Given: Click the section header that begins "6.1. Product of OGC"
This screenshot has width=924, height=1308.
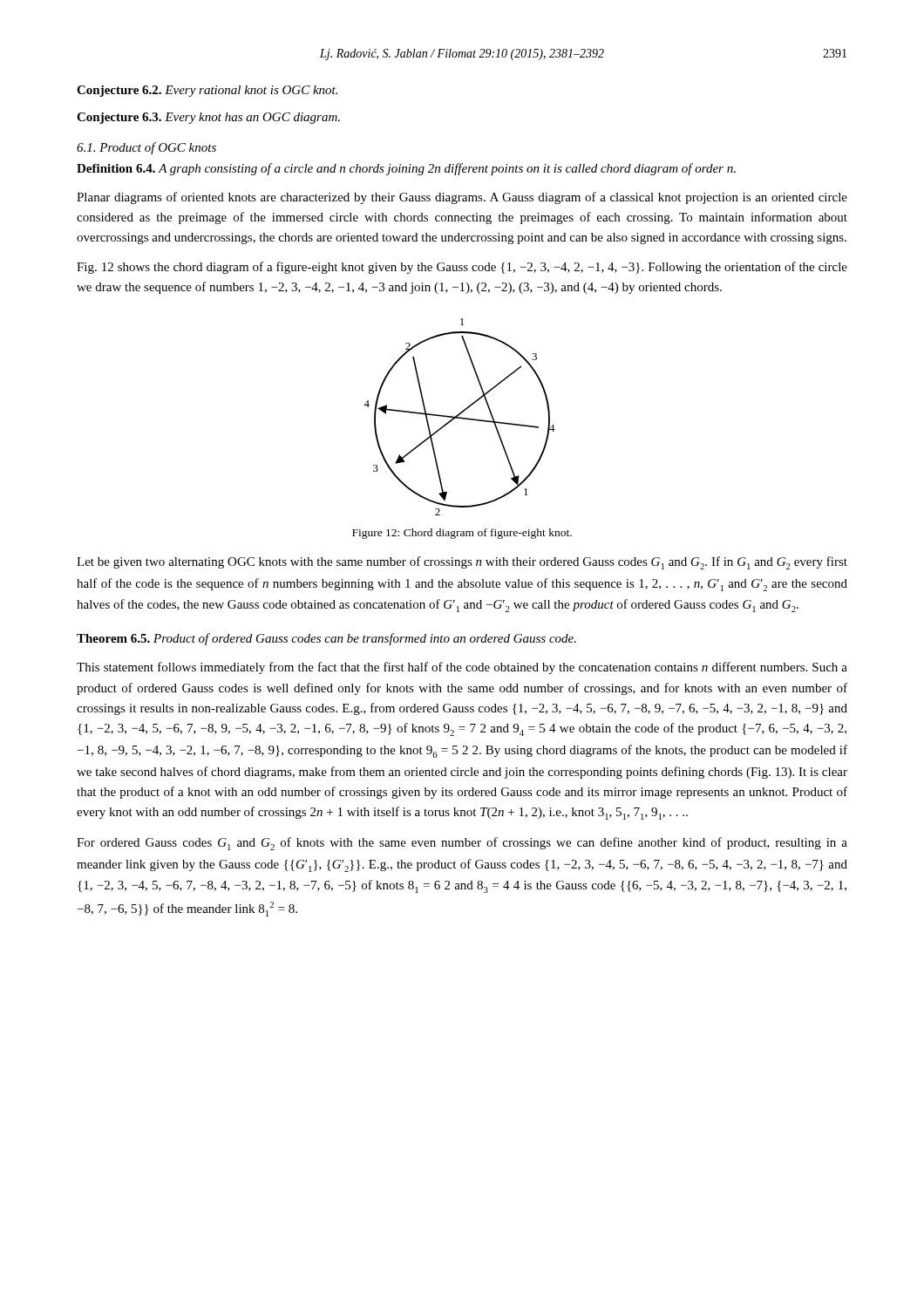Looking at the screenshot, I should tap(147, 147).
